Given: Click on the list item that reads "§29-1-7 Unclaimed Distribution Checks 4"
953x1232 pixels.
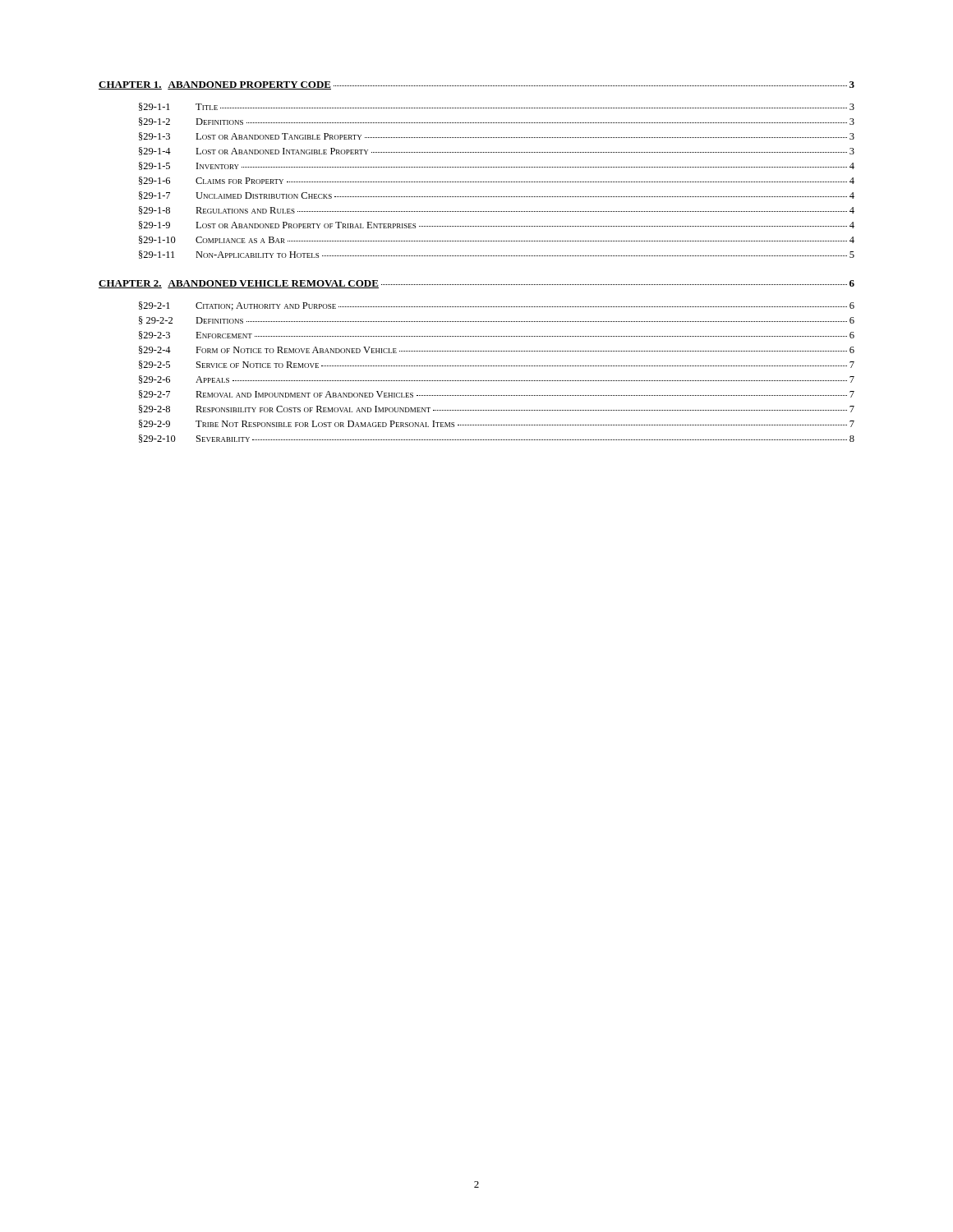Looking at the screenshot, I should click(496, 195).
